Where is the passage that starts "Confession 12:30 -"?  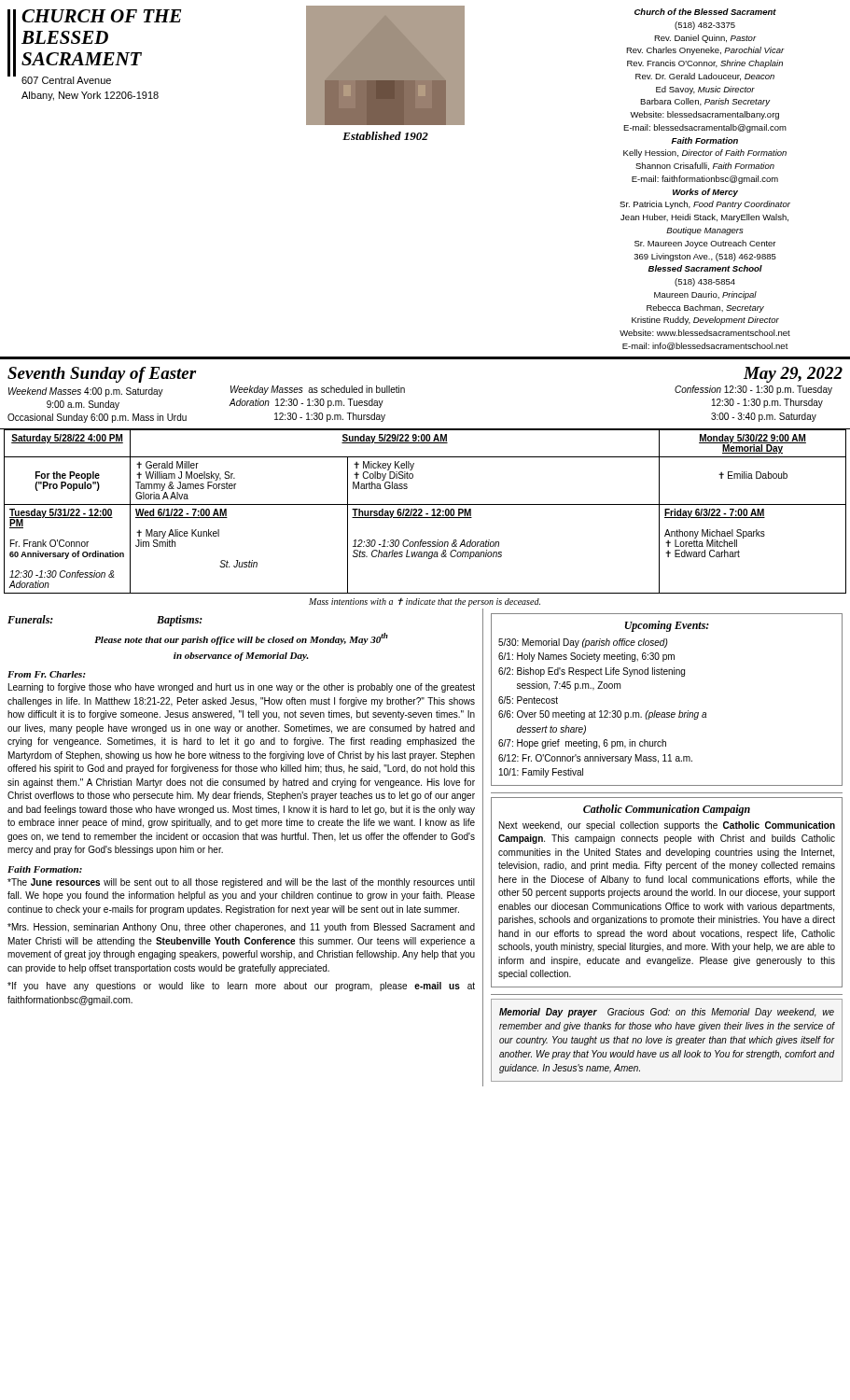pyautogui.click(x=753, y=403)
